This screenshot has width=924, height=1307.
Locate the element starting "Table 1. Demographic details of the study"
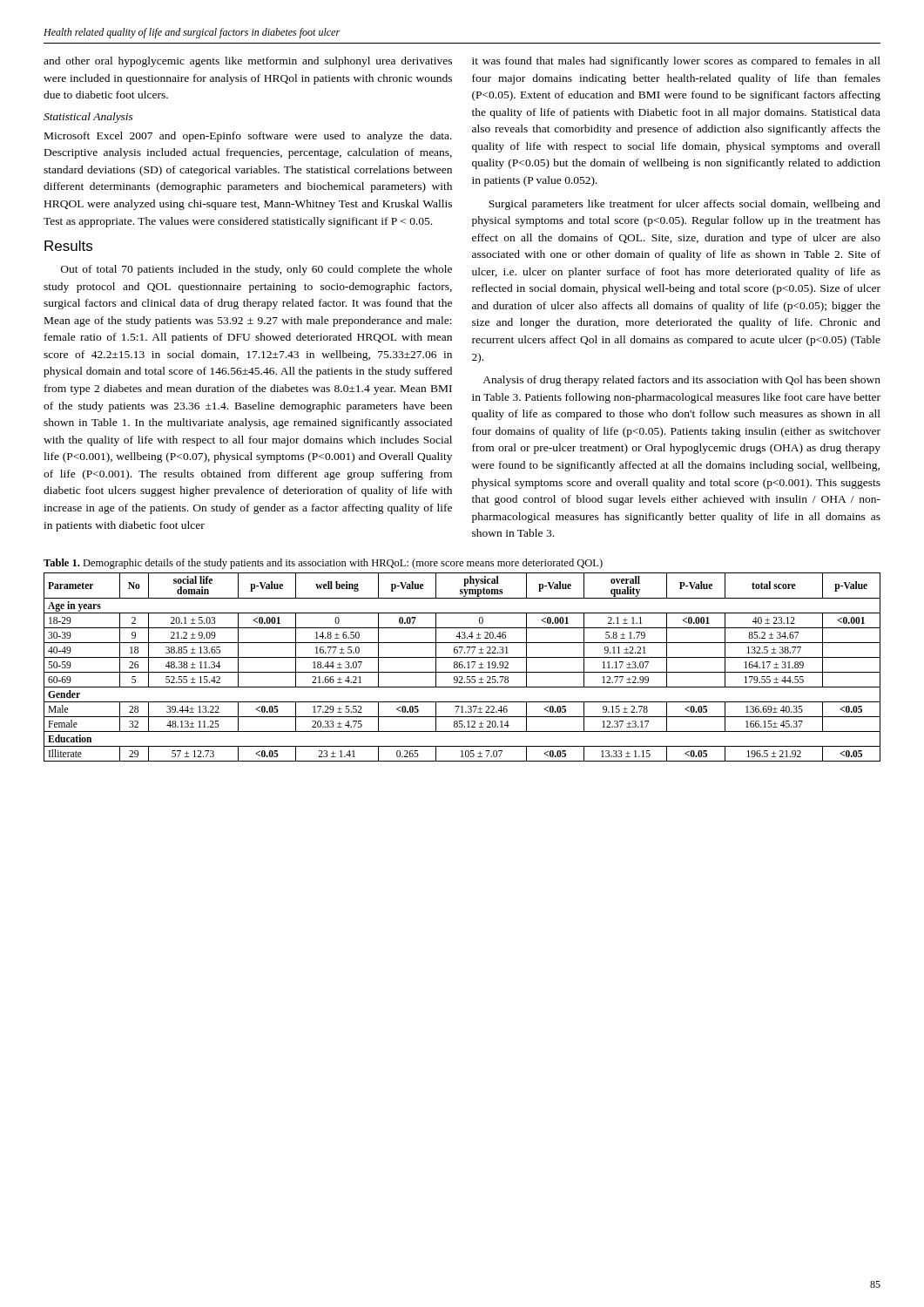323,563
